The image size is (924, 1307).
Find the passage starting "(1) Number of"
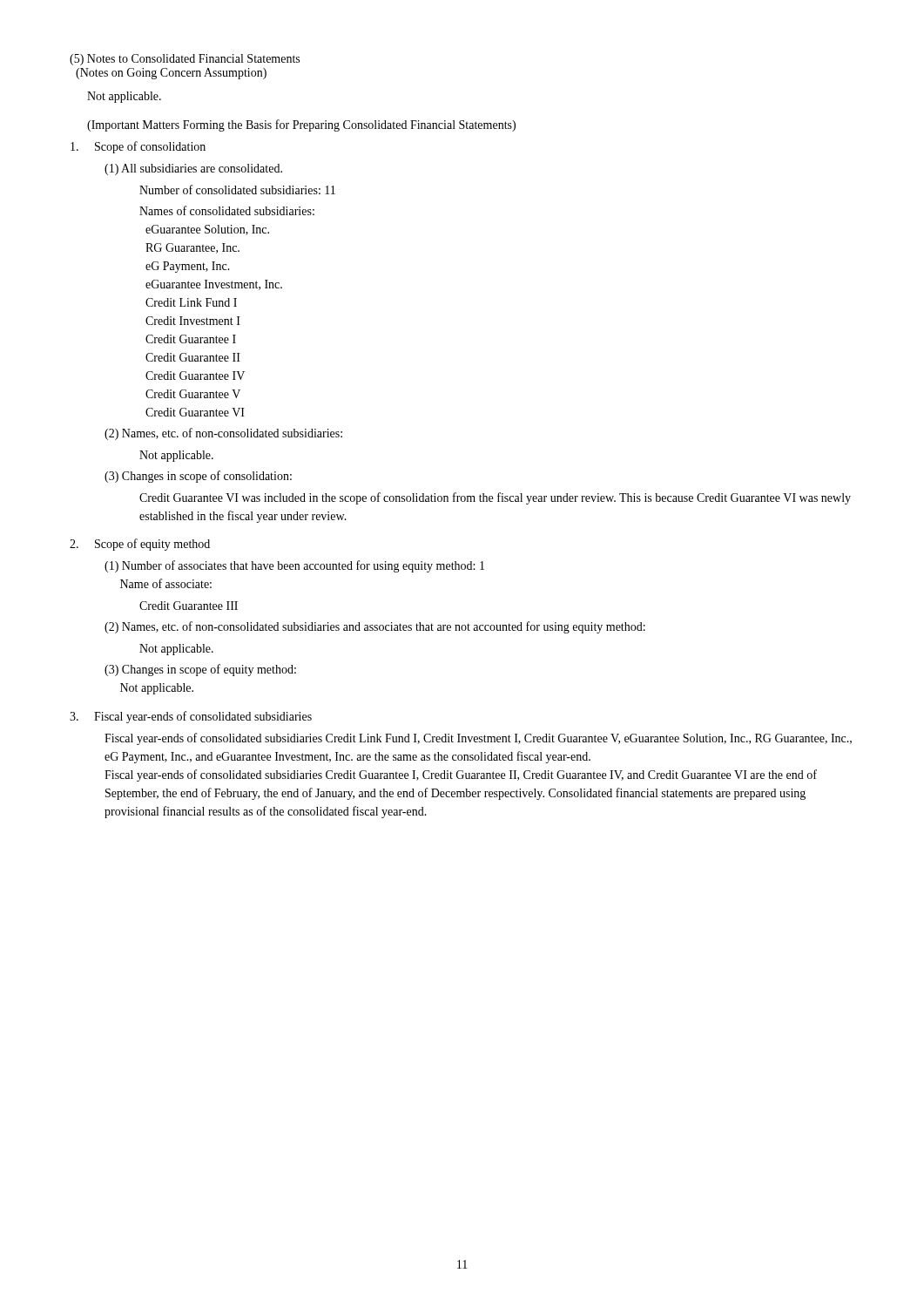pos(295,575)
